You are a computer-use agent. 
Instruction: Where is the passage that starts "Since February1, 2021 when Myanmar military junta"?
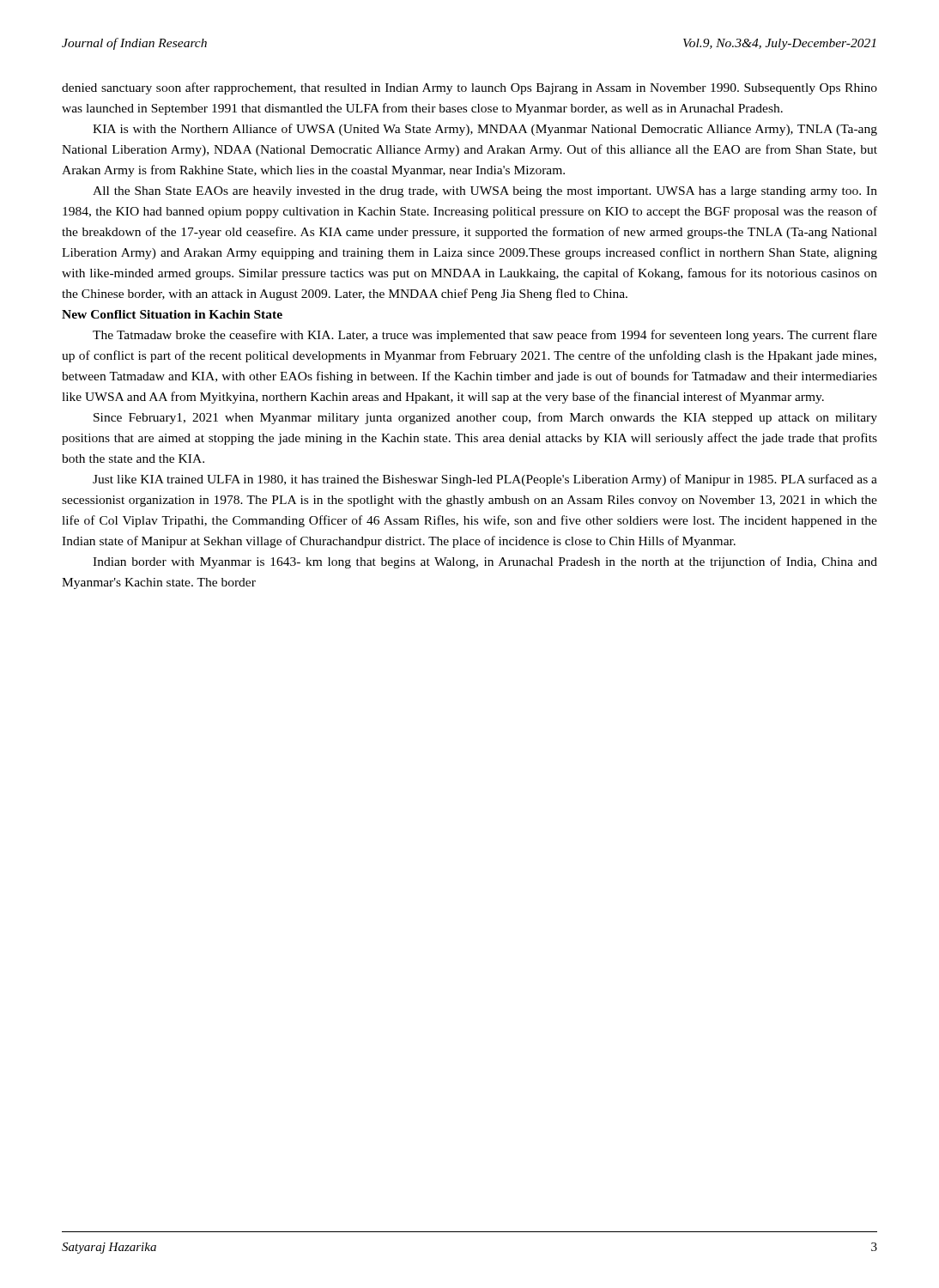click(x=470, y=438)
